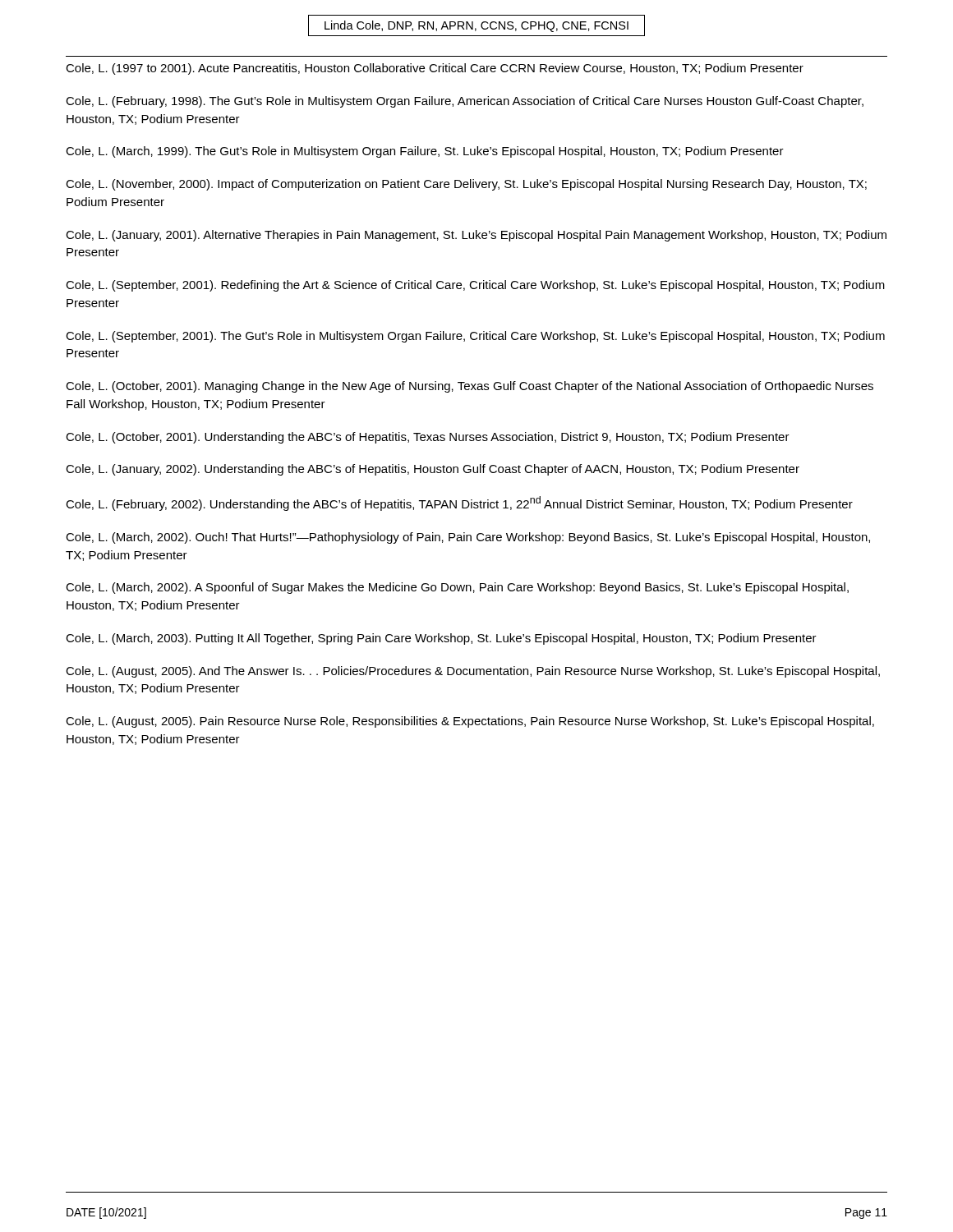This screenshot has height=1232, width=953.
Task: Find the list item that says "Cole, L. (November, 2000). Impact of"
Action: coord(467,192)
